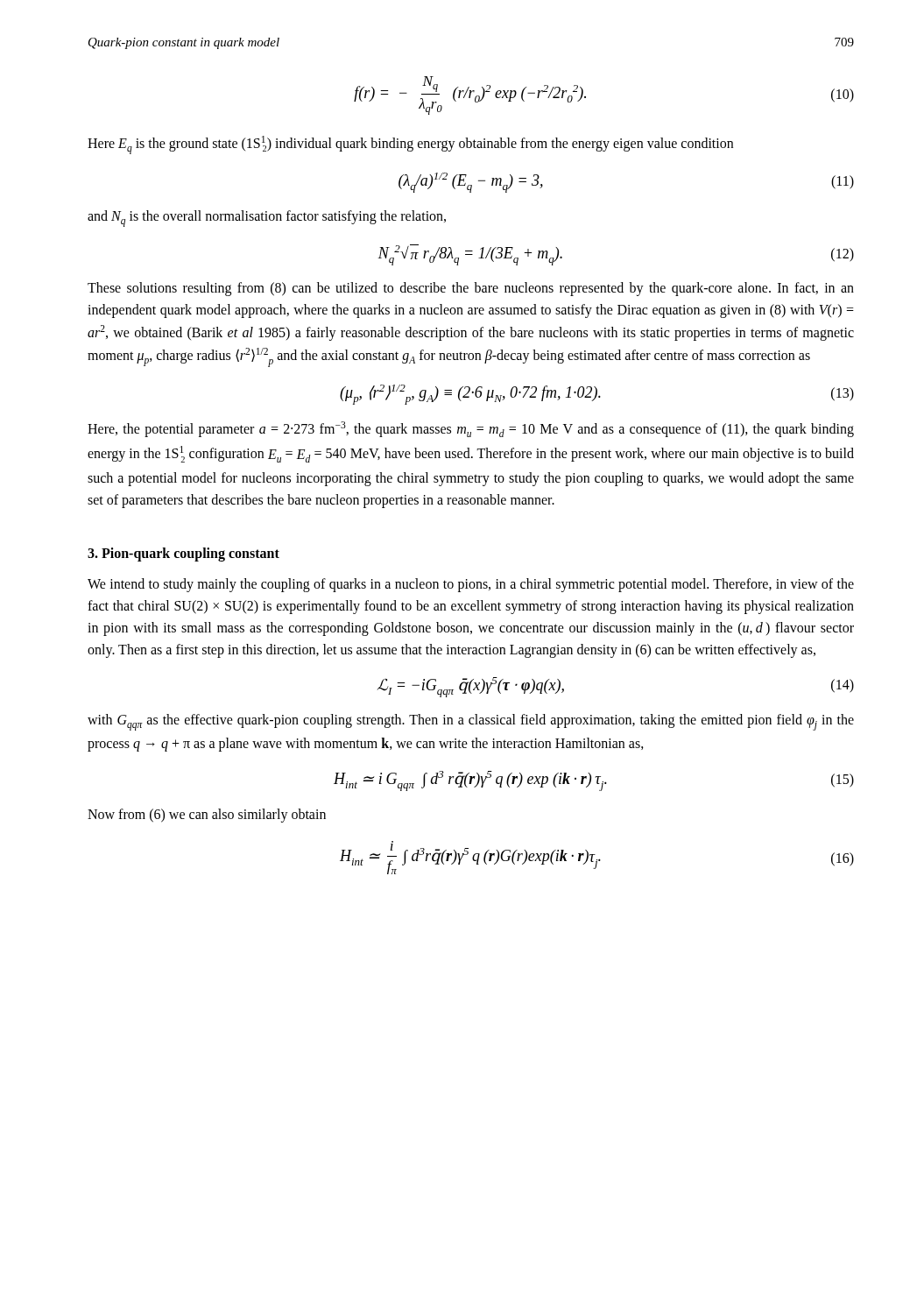Locate the formula that opens with "f(r) = − Nq"
924x1314 pixels.
(604, 94)
